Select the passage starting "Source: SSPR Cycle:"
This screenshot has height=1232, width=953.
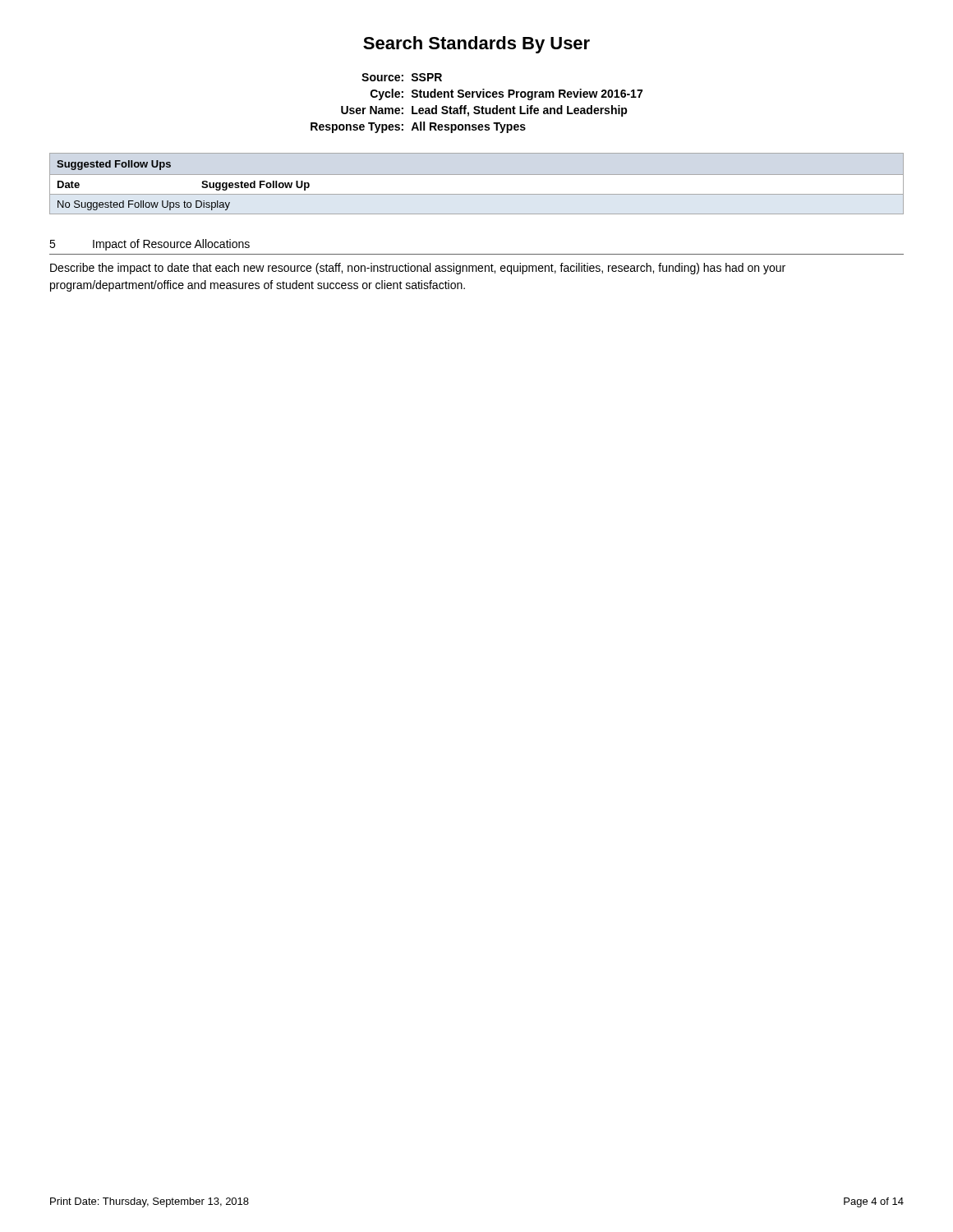(476, 102)
